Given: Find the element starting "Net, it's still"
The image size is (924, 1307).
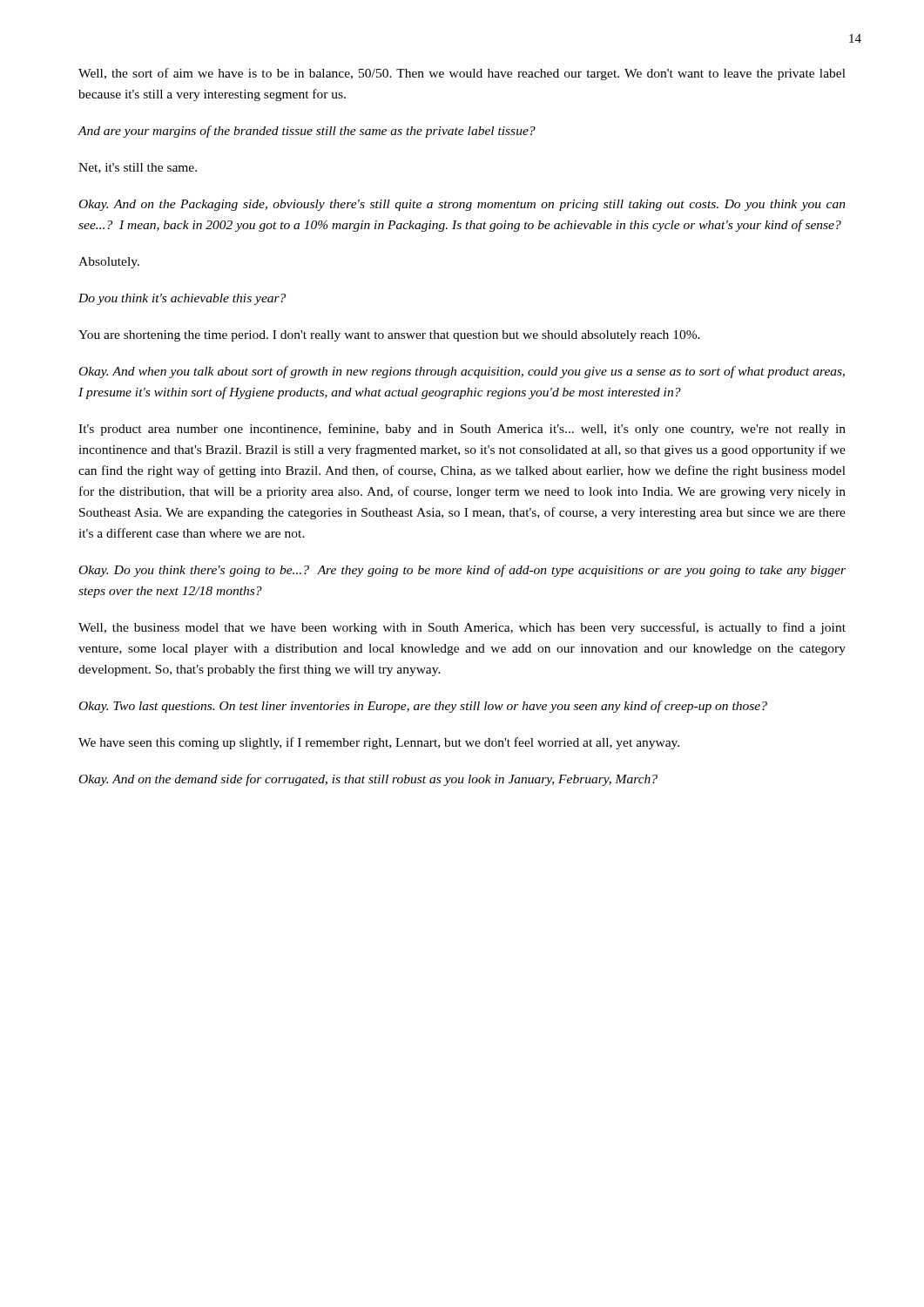Looking at the screenshot, I should 138,167.
